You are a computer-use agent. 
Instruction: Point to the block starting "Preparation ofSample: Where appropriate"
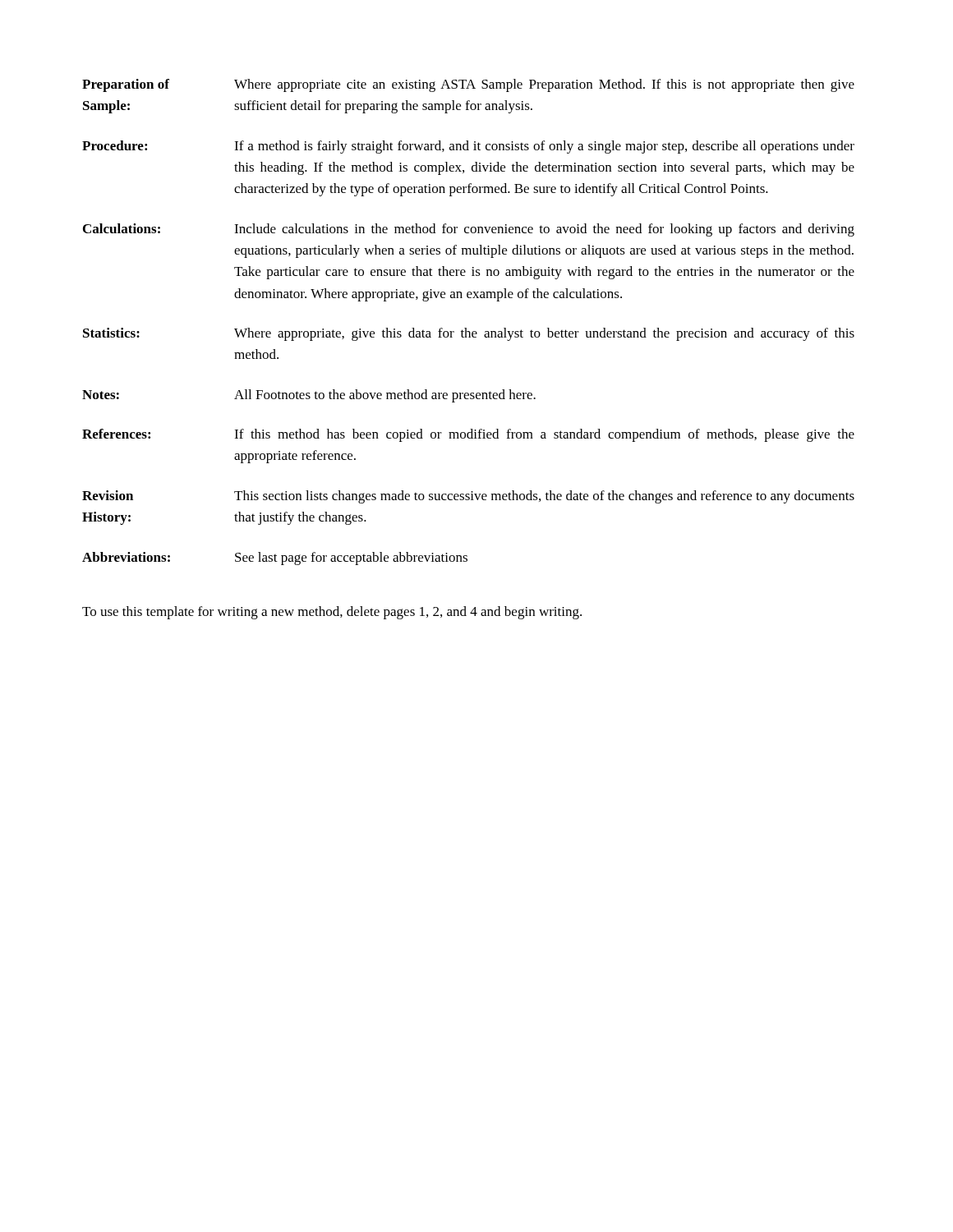point(468,96)
